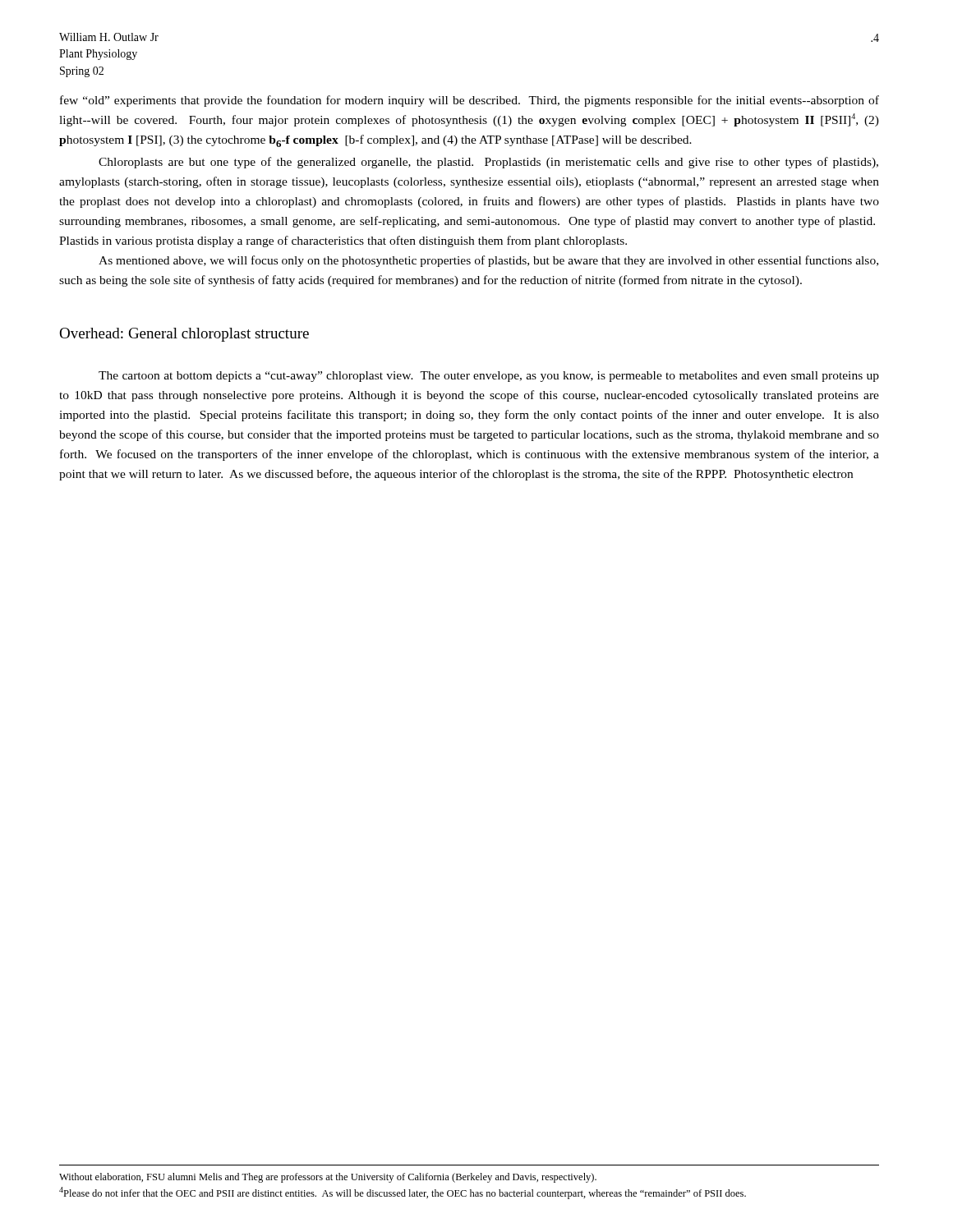This screenshot has width=953, height=1232.
Task: Navigate to the passage starting "4Please do not infer that the OEC"
Action: pos(403,1192)
